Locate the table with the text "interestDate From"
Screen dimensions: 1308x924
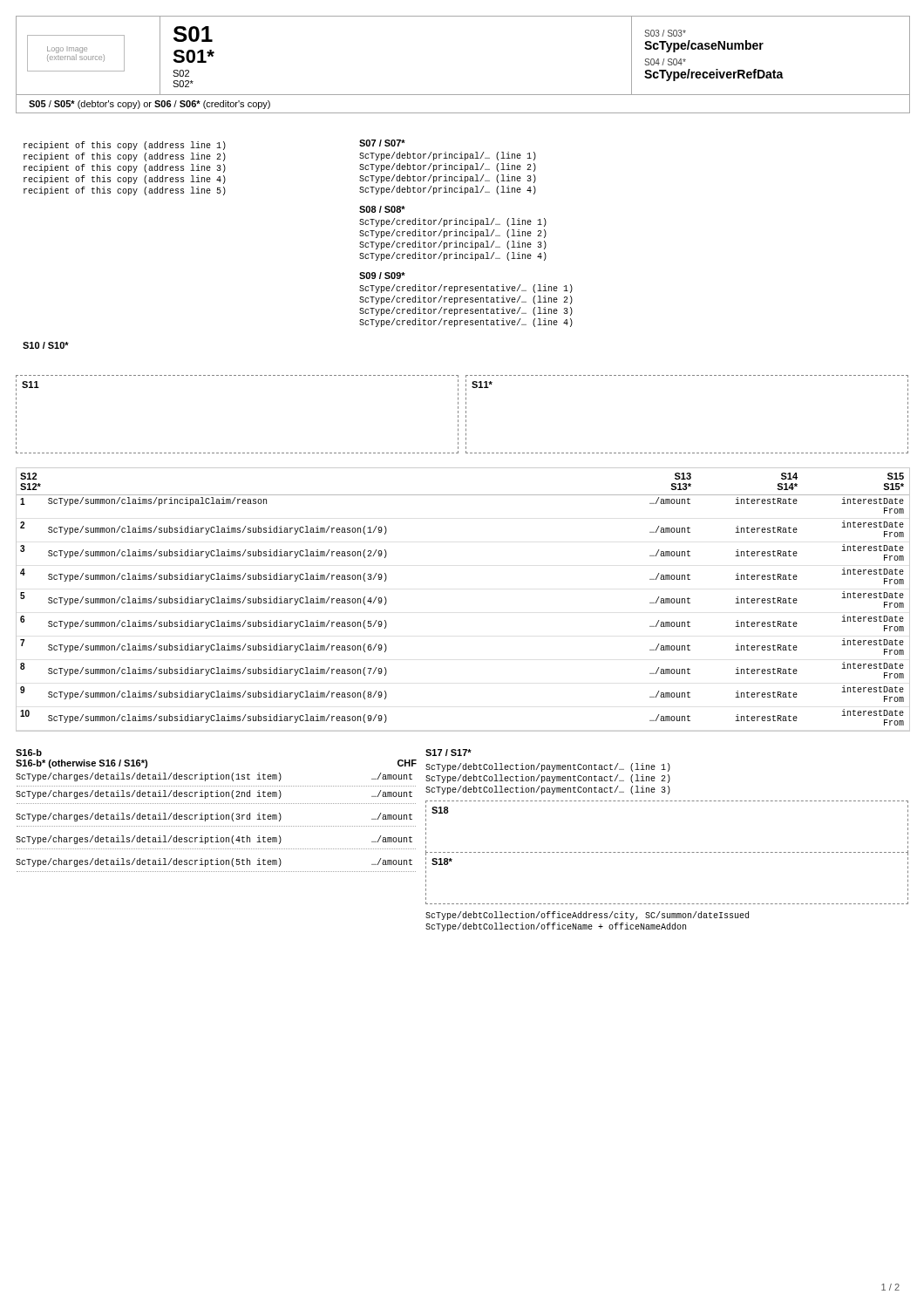click(463, 599)
